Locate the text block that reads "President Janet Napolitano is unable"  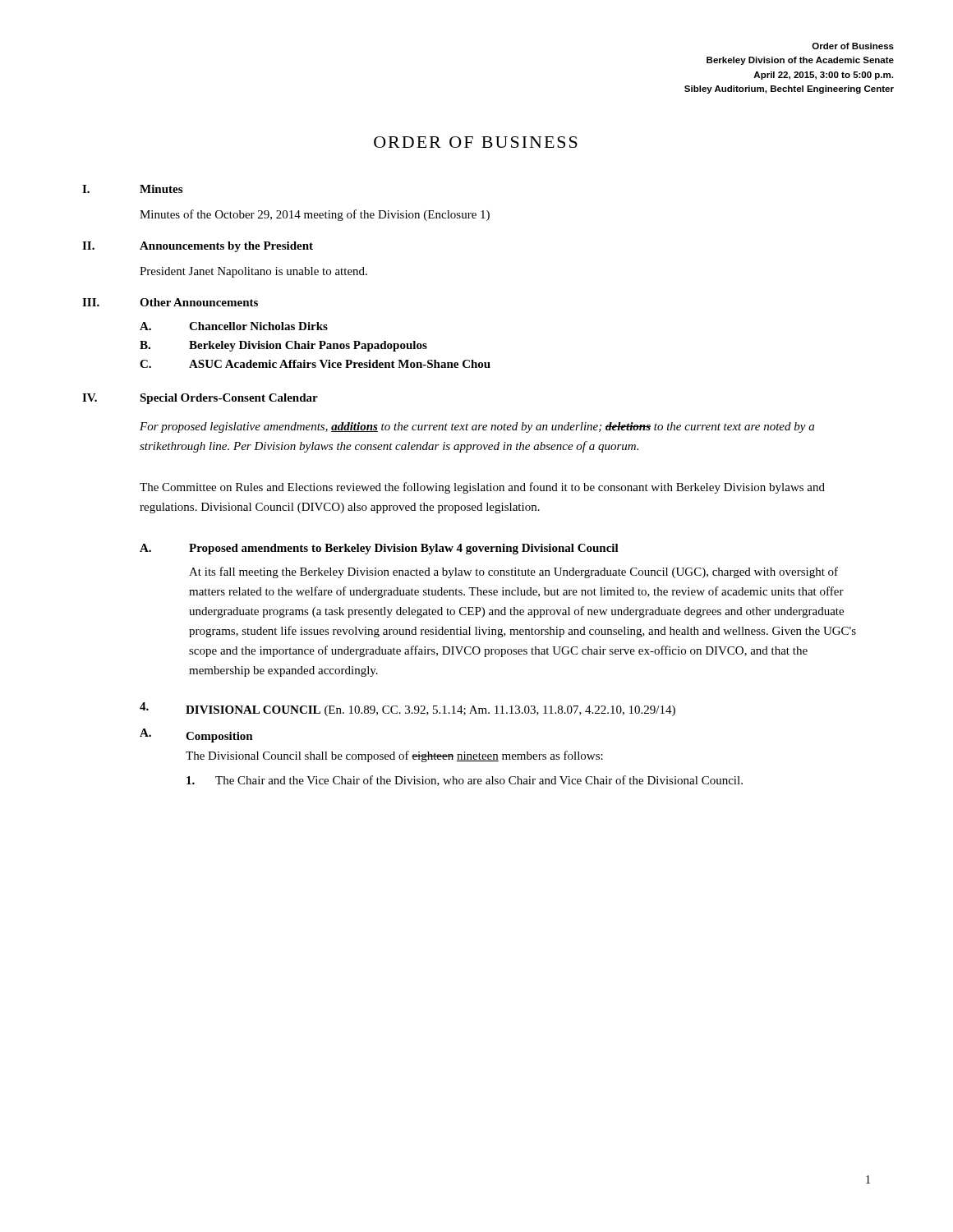tap(253, 272)
